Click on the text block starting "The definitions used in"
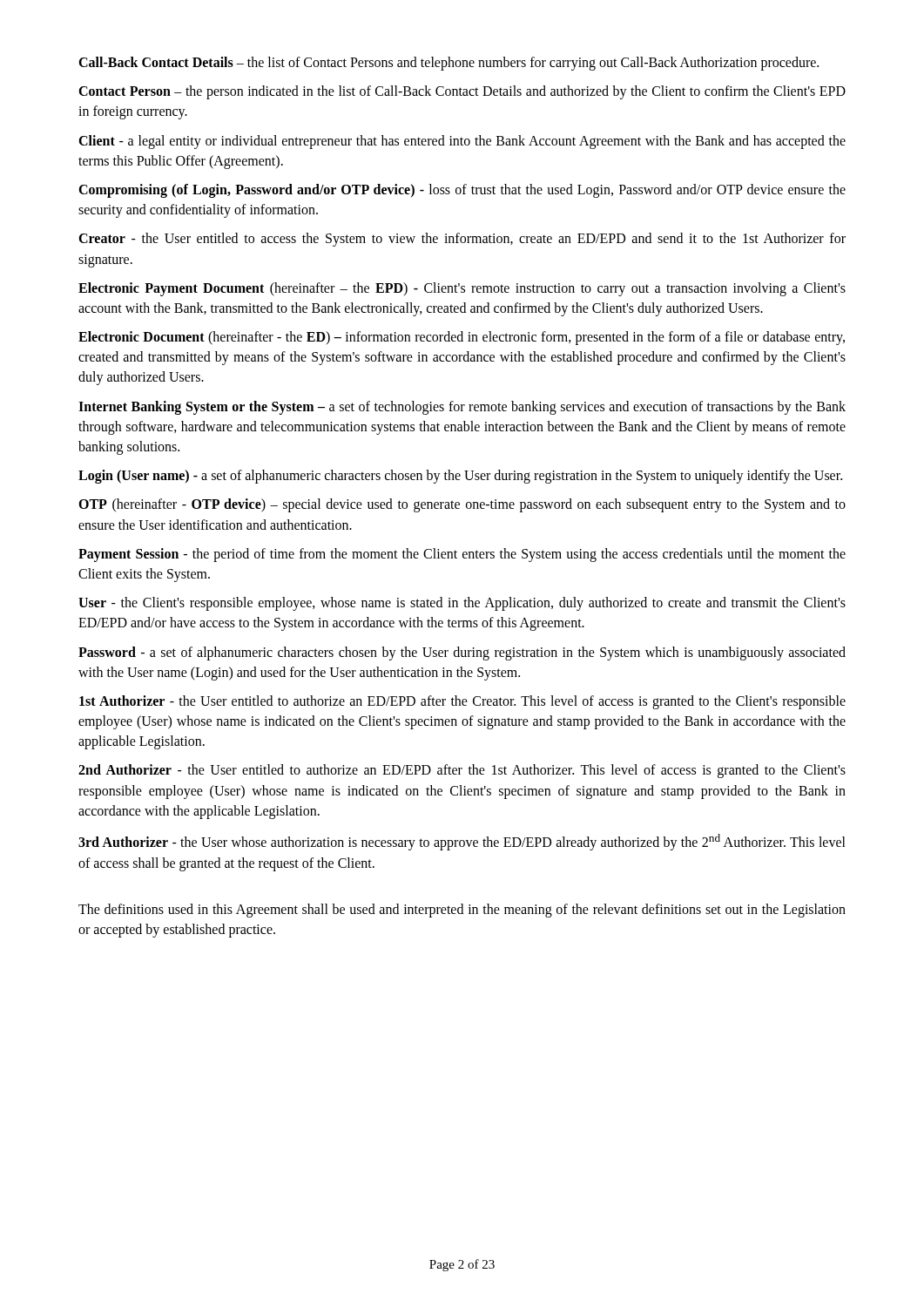Viewport: 924px width, 1307px height. click(462, 919)
